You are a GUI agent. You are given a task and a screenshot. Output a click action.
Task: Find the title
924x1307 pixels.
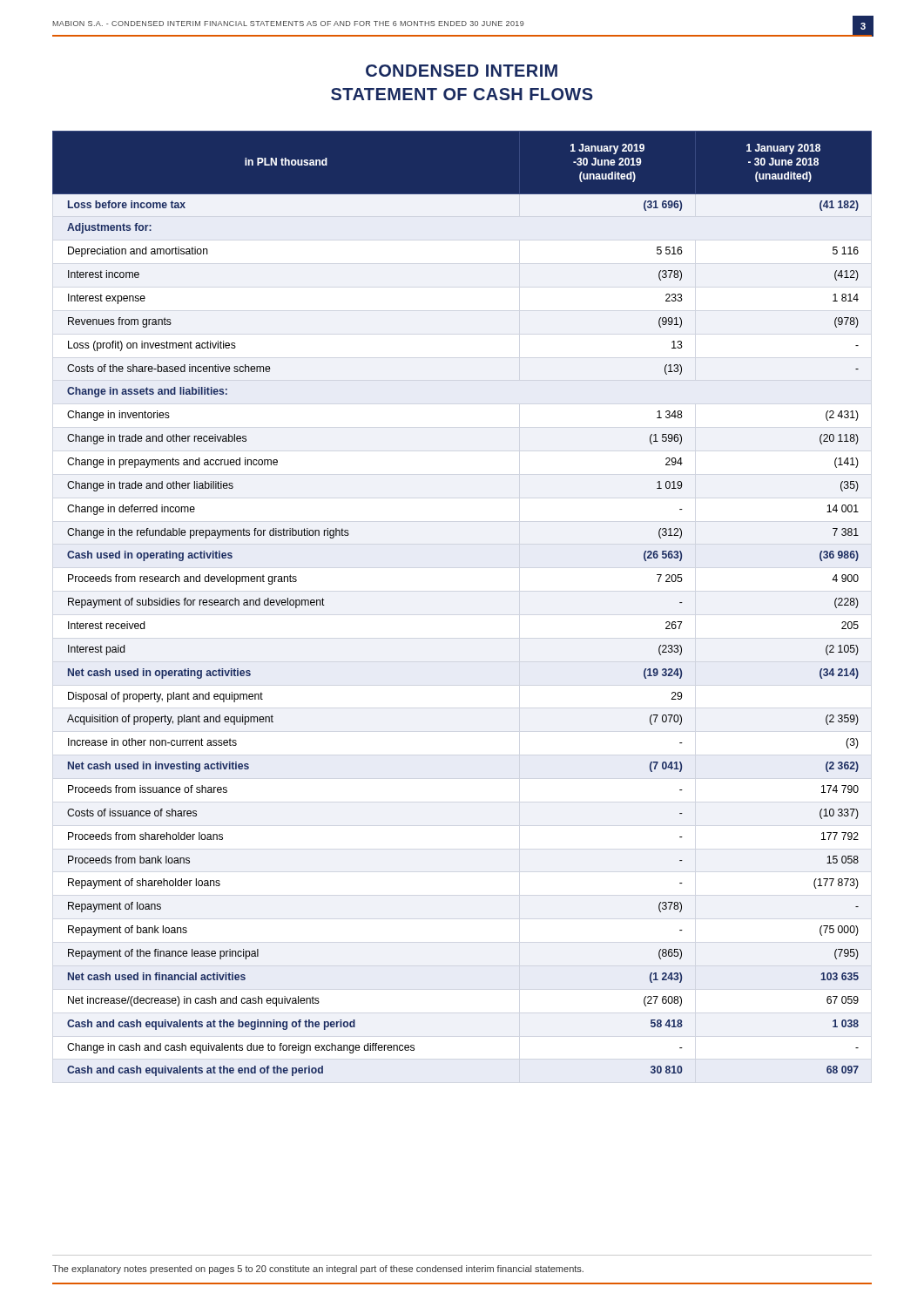(462, 83)
